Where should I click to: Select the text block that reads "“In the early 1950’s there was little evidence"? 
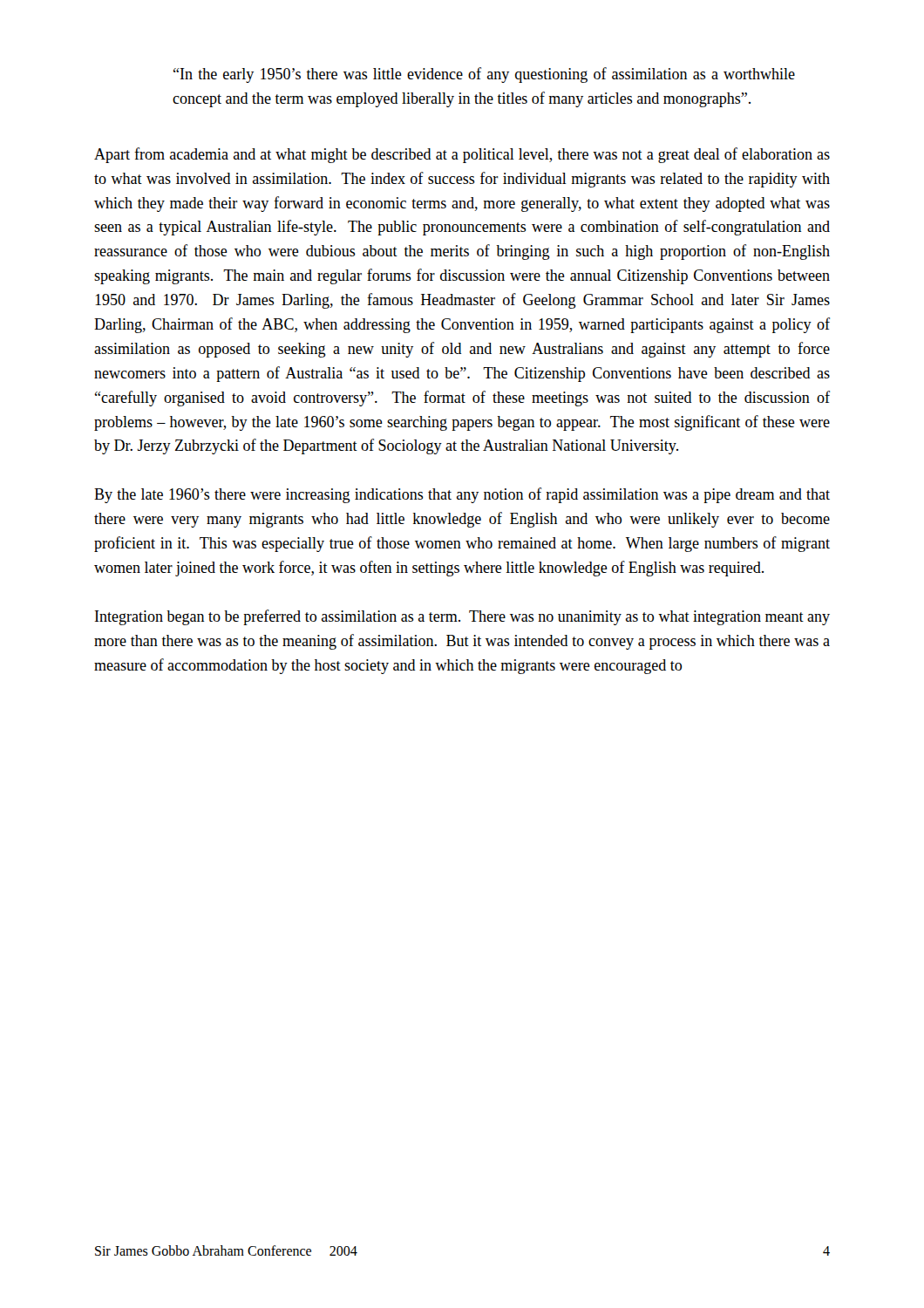click(484, 86)
